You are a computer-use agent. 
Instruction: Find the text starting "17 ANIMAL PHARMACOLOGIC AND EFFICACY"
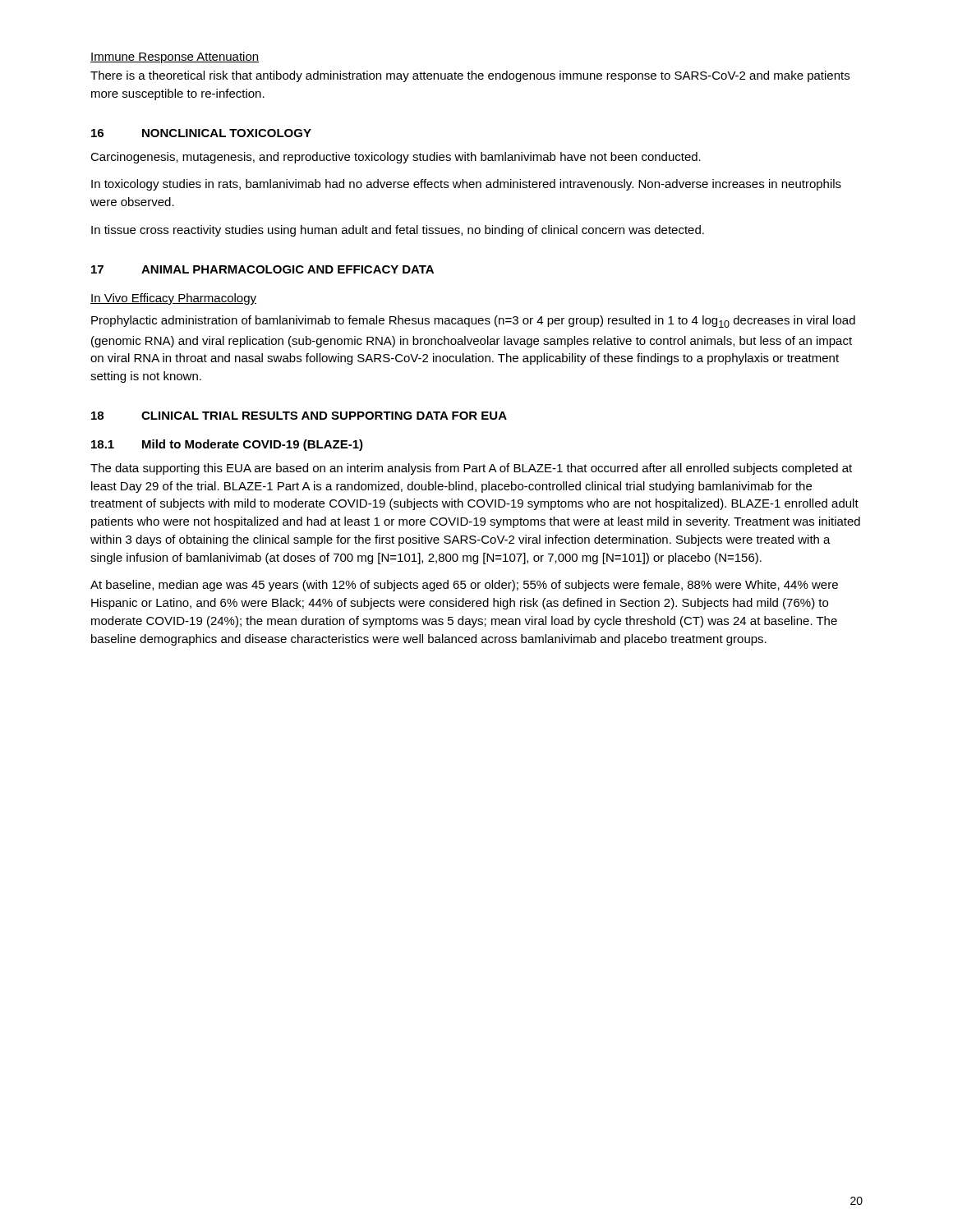click(x=262, y=269)
